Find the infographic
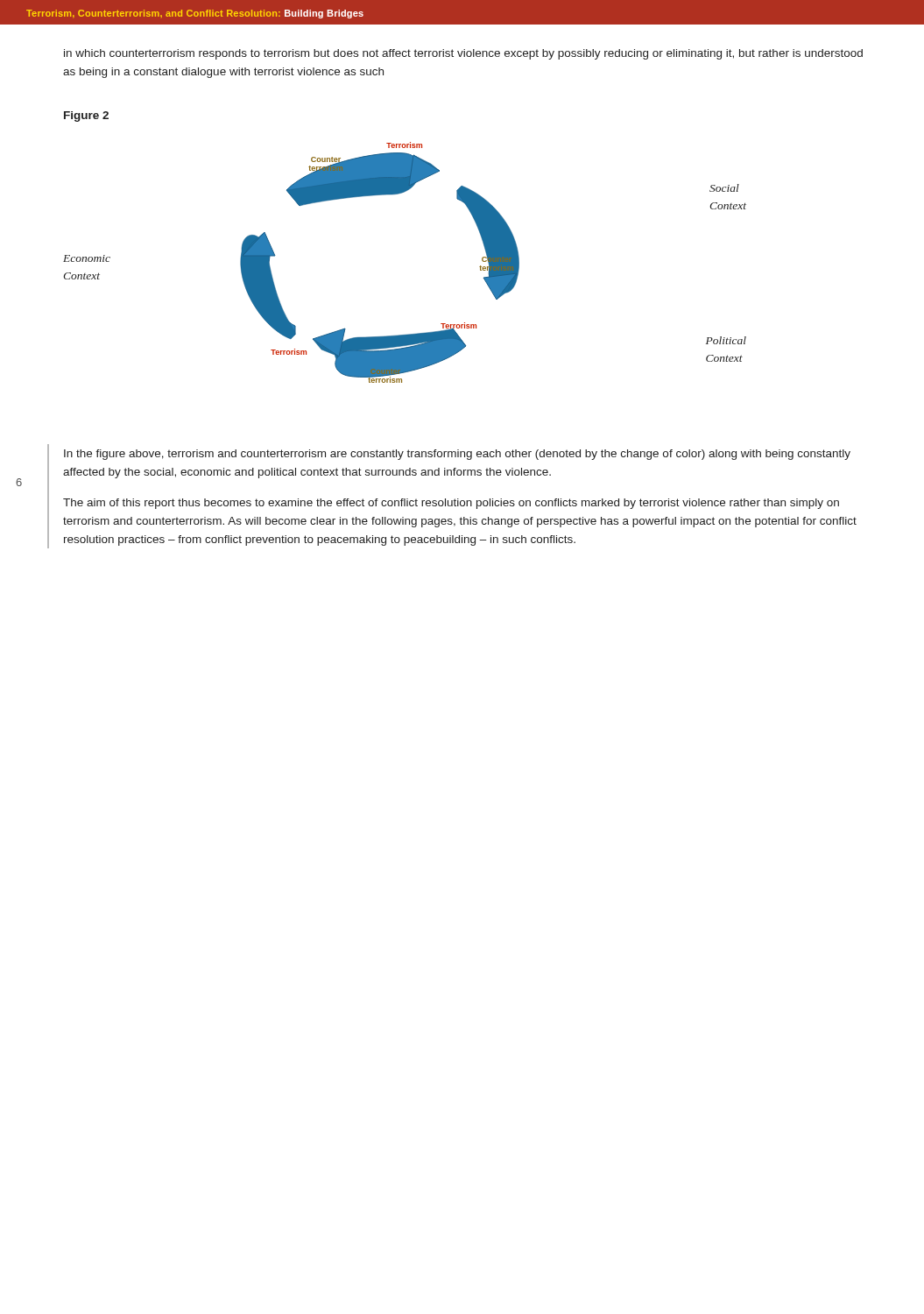 tap(405, 278)
